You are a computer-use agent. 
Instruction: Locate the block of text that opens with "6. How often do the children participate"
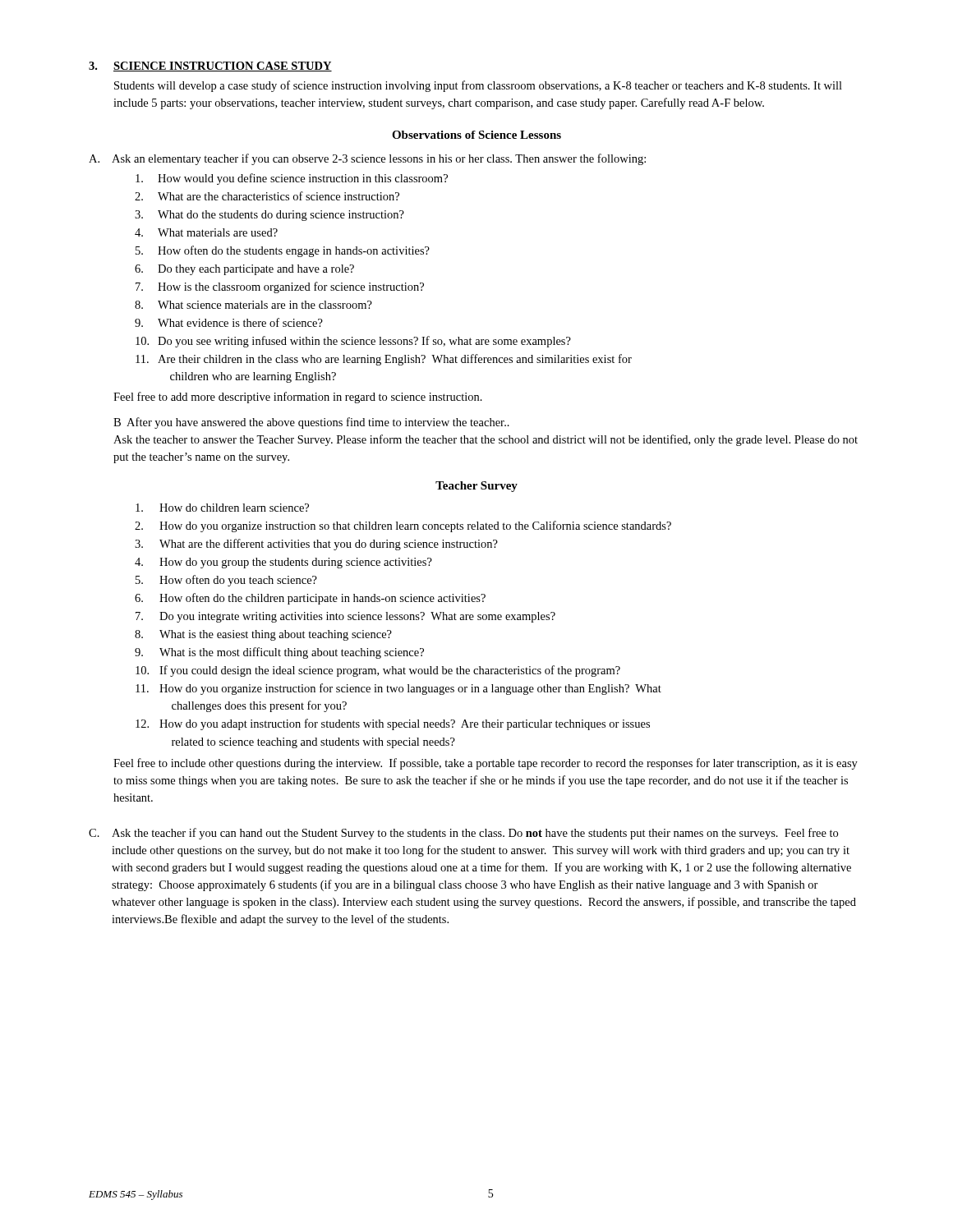pos(310,599)
